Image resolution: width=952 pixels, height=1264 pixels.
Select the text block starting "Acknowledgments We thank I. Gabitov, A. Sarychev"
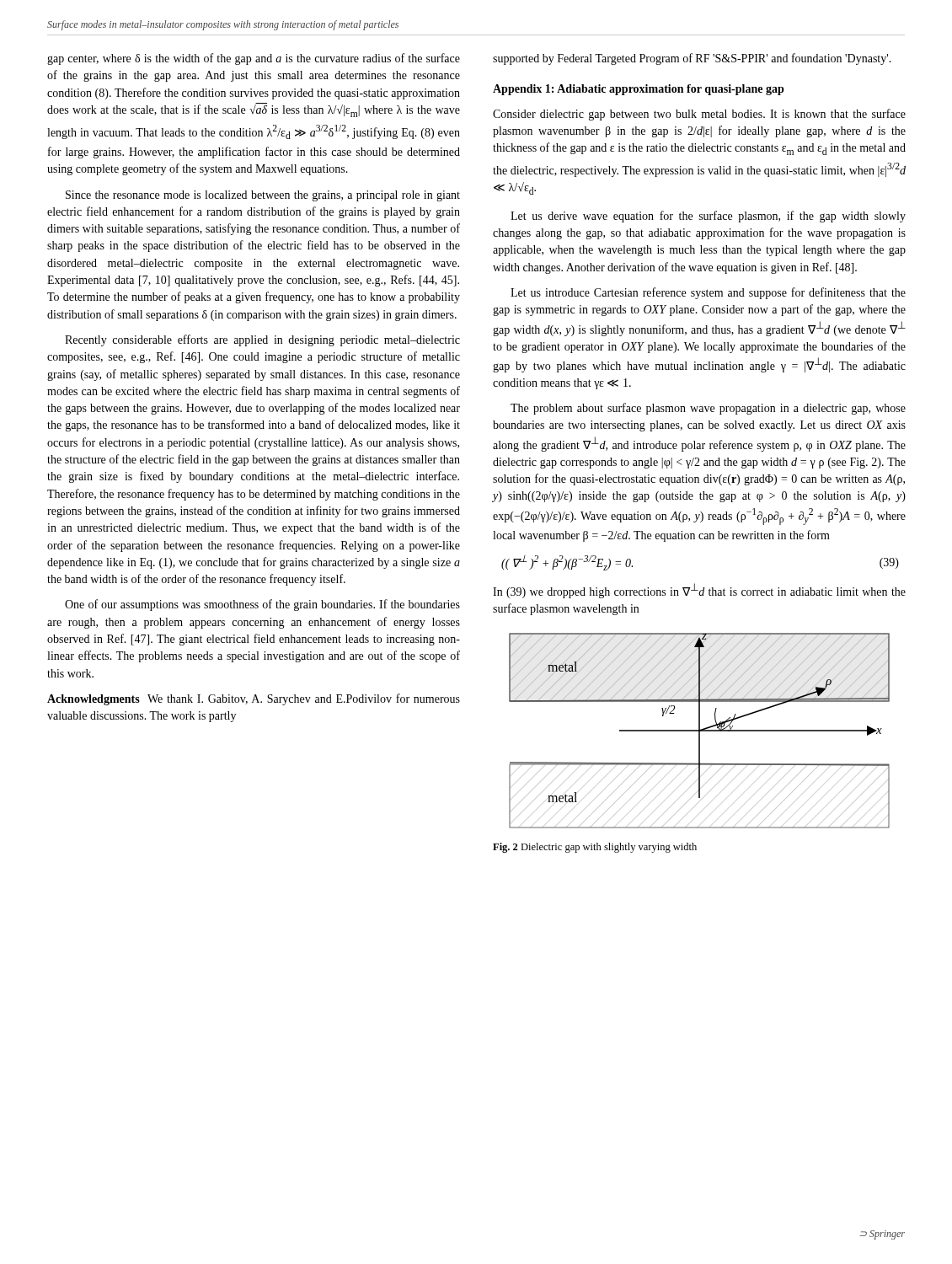(x=254, y=708)
